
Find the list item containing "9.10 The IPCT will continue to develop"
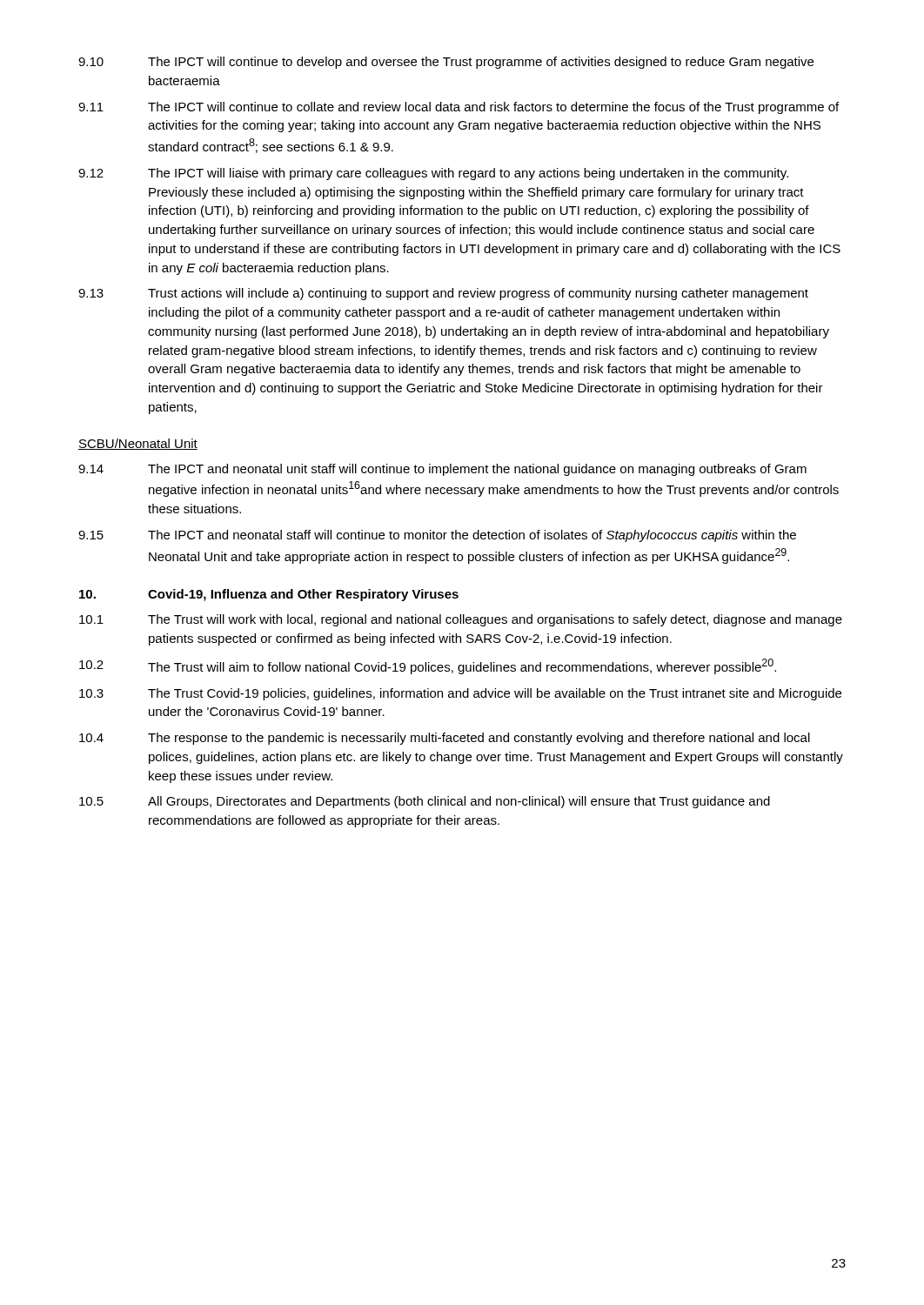(462, 71)
